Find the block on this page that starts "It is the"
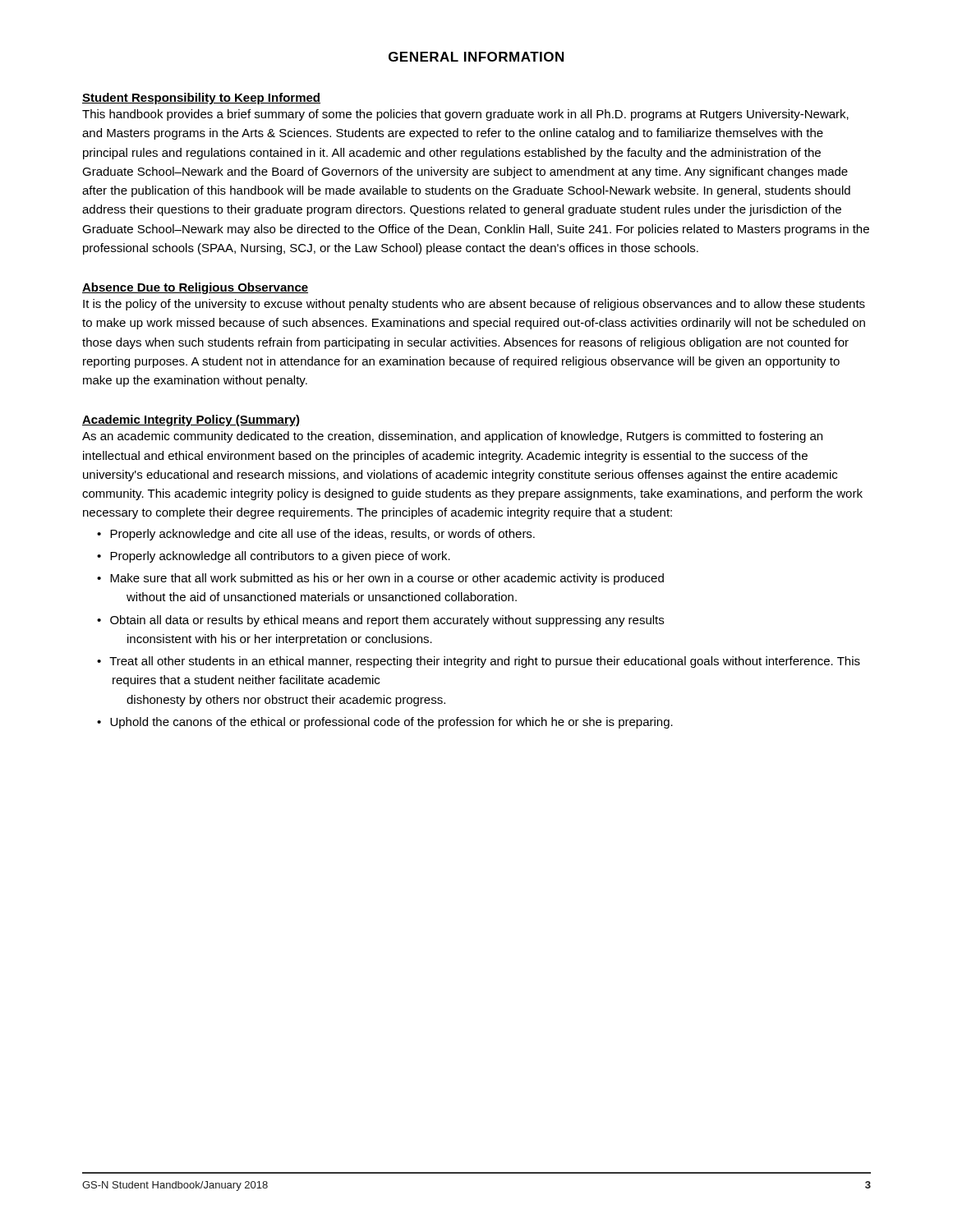 (474, 342)
